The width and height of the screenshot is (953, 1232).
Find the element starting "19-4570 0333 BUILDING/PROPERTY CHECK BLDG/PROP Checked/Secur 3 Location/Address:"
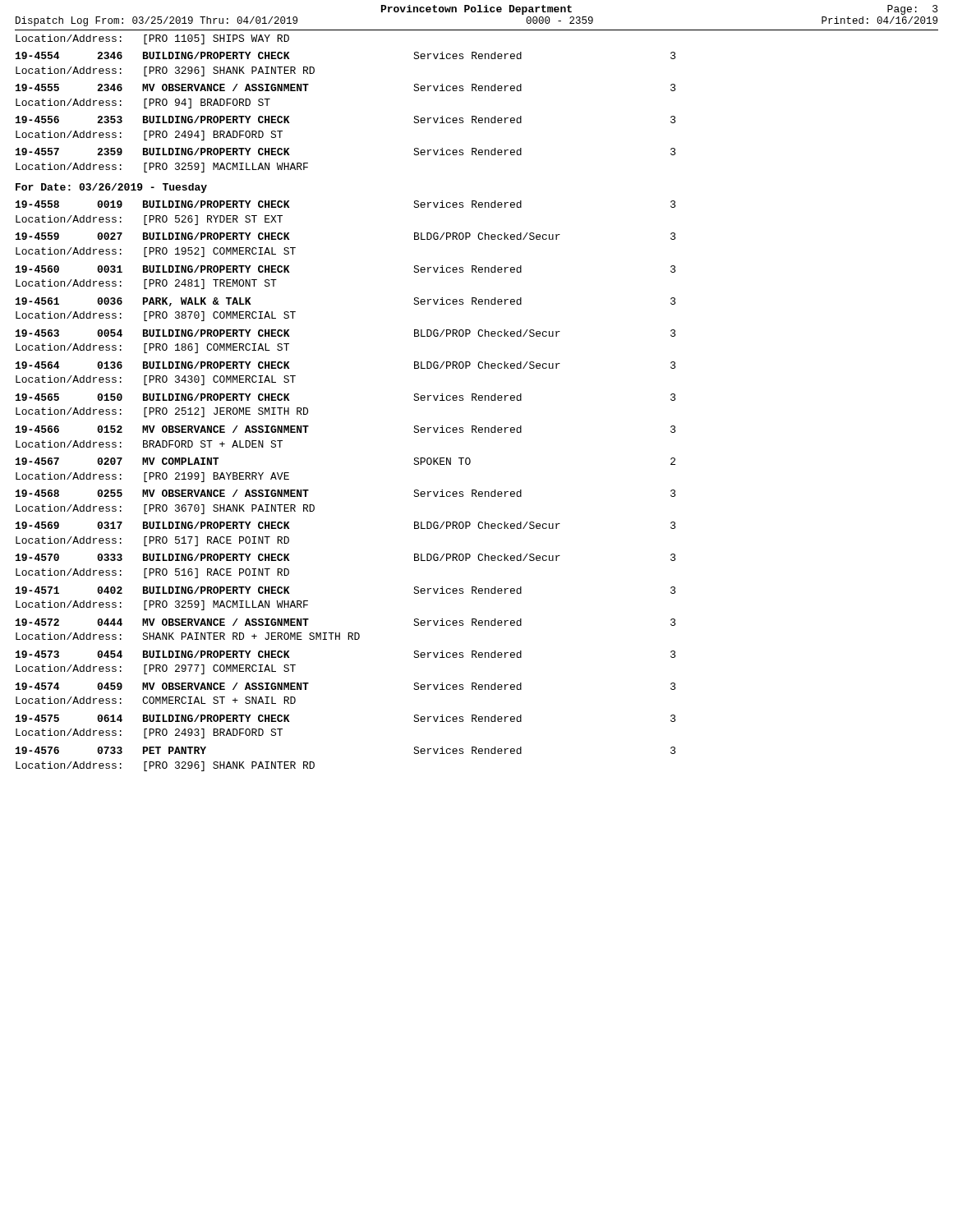[x=476, y=566]
